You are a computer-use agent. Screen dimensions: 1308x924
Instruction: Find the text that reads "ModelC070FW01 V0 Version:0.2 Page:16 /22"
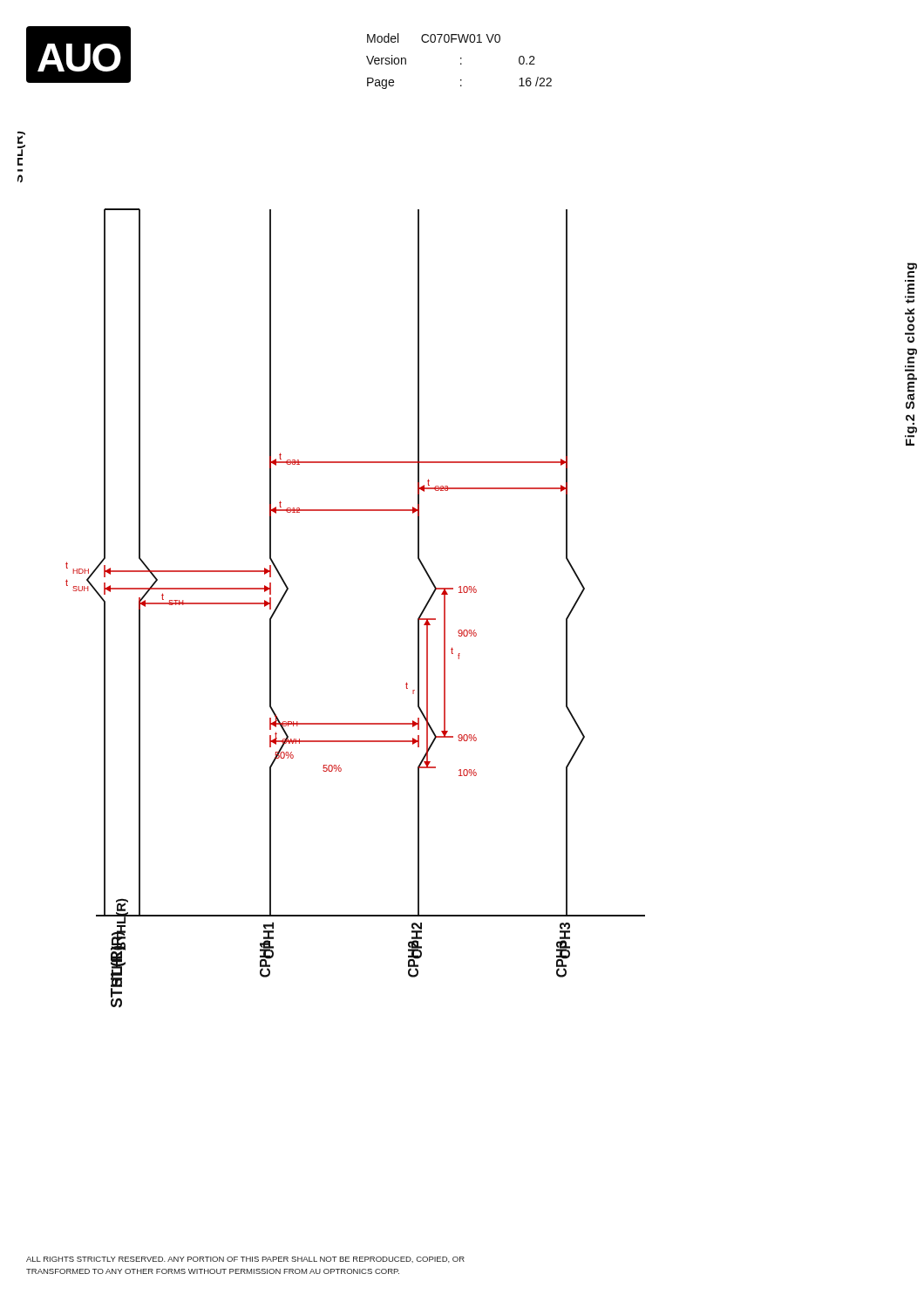pos(463,61)
